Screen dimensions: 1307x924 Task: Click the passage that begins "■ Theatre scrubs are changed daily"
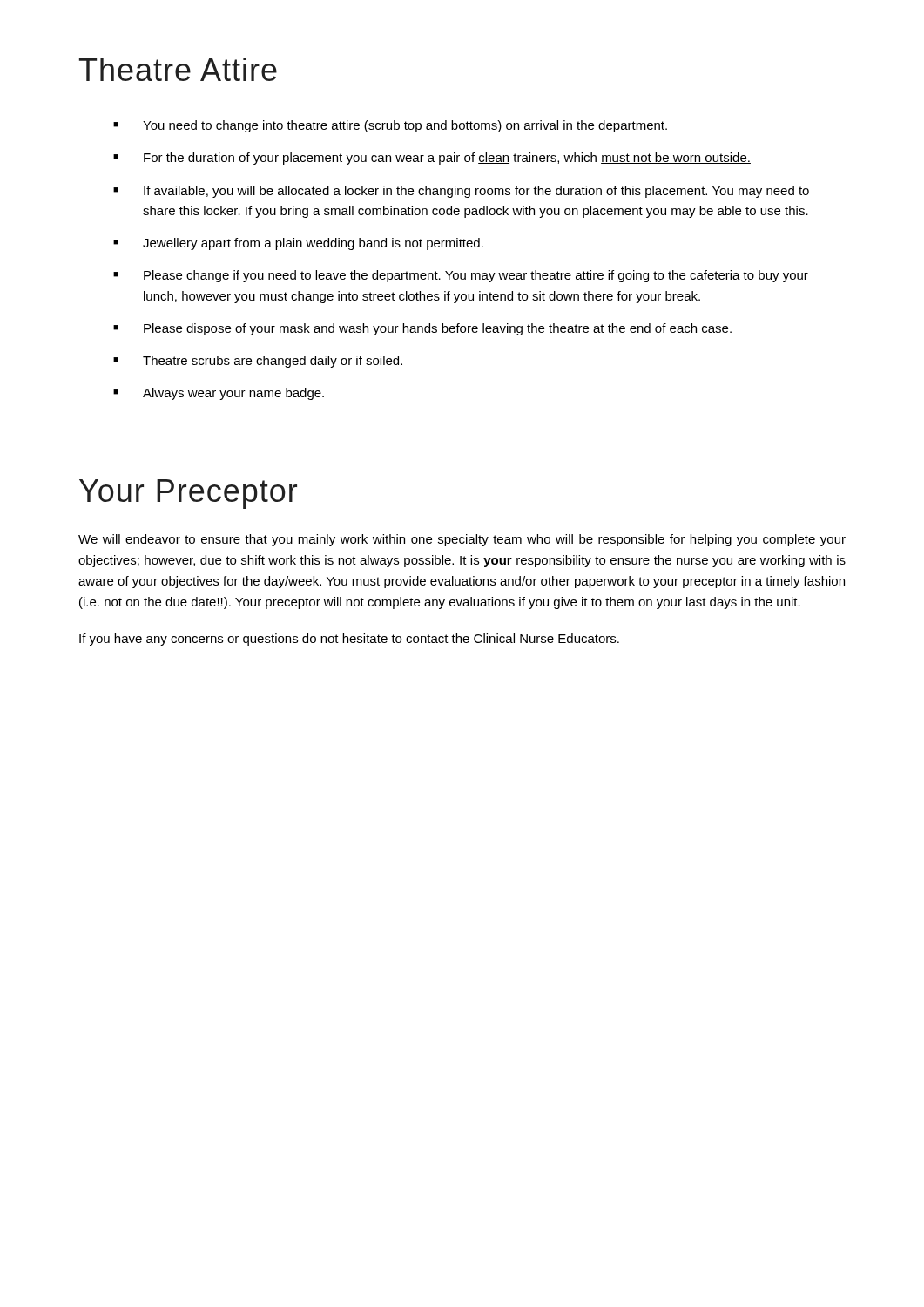258,362
